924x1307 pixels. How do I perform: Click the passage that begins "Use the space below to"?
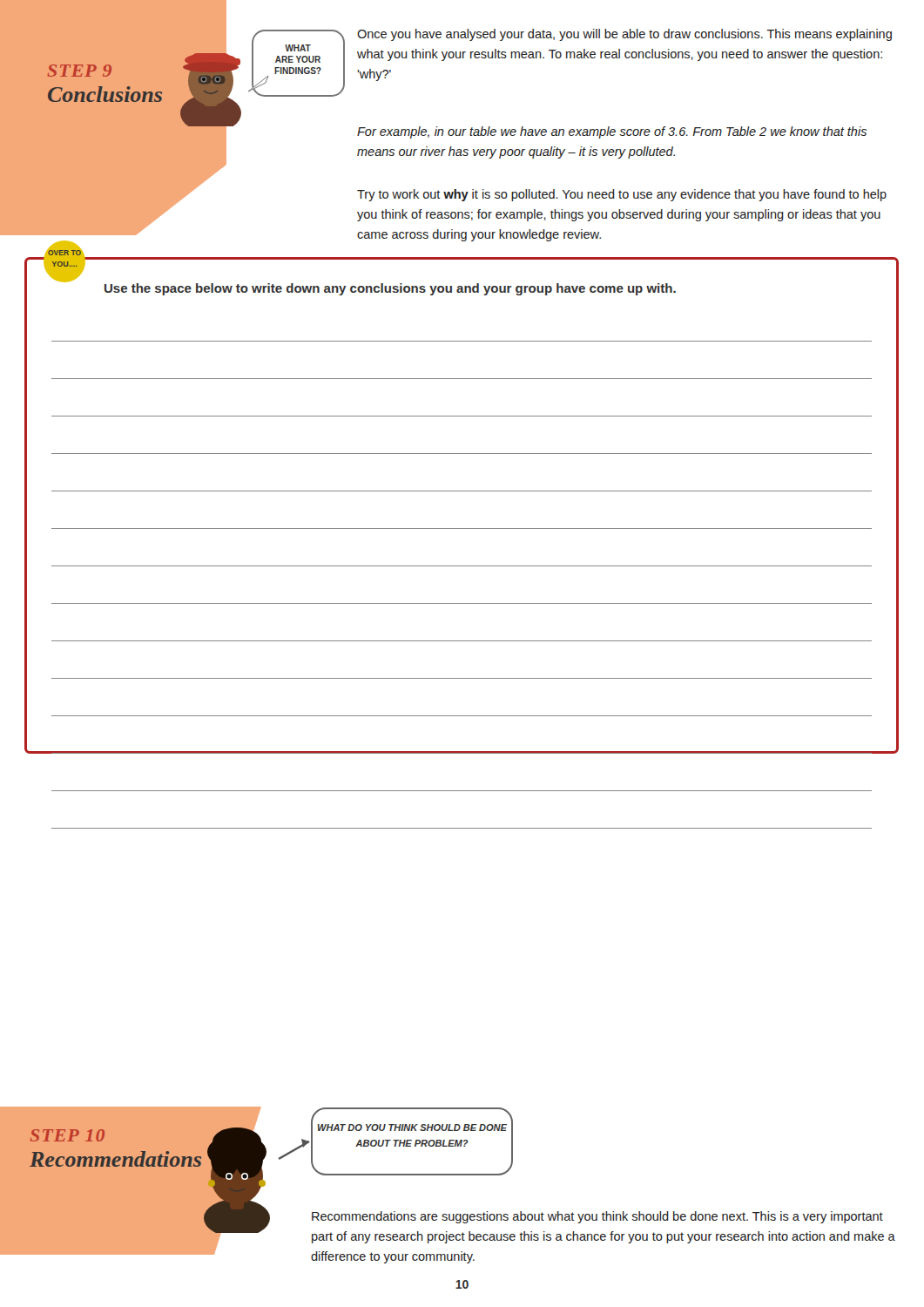click(390, 288)
